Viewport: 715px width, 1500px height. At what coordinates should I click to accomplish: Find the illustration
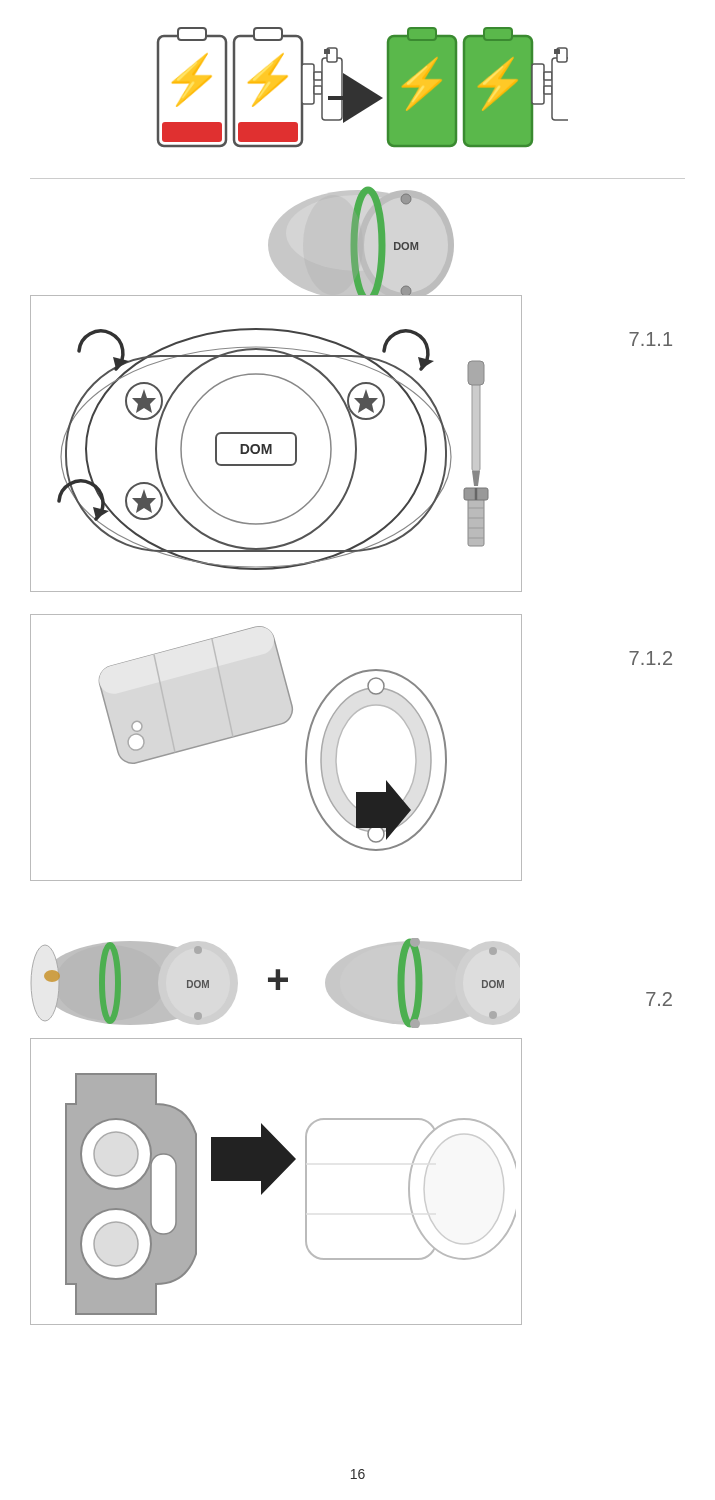pyautogui.click(x=358, y=91)
